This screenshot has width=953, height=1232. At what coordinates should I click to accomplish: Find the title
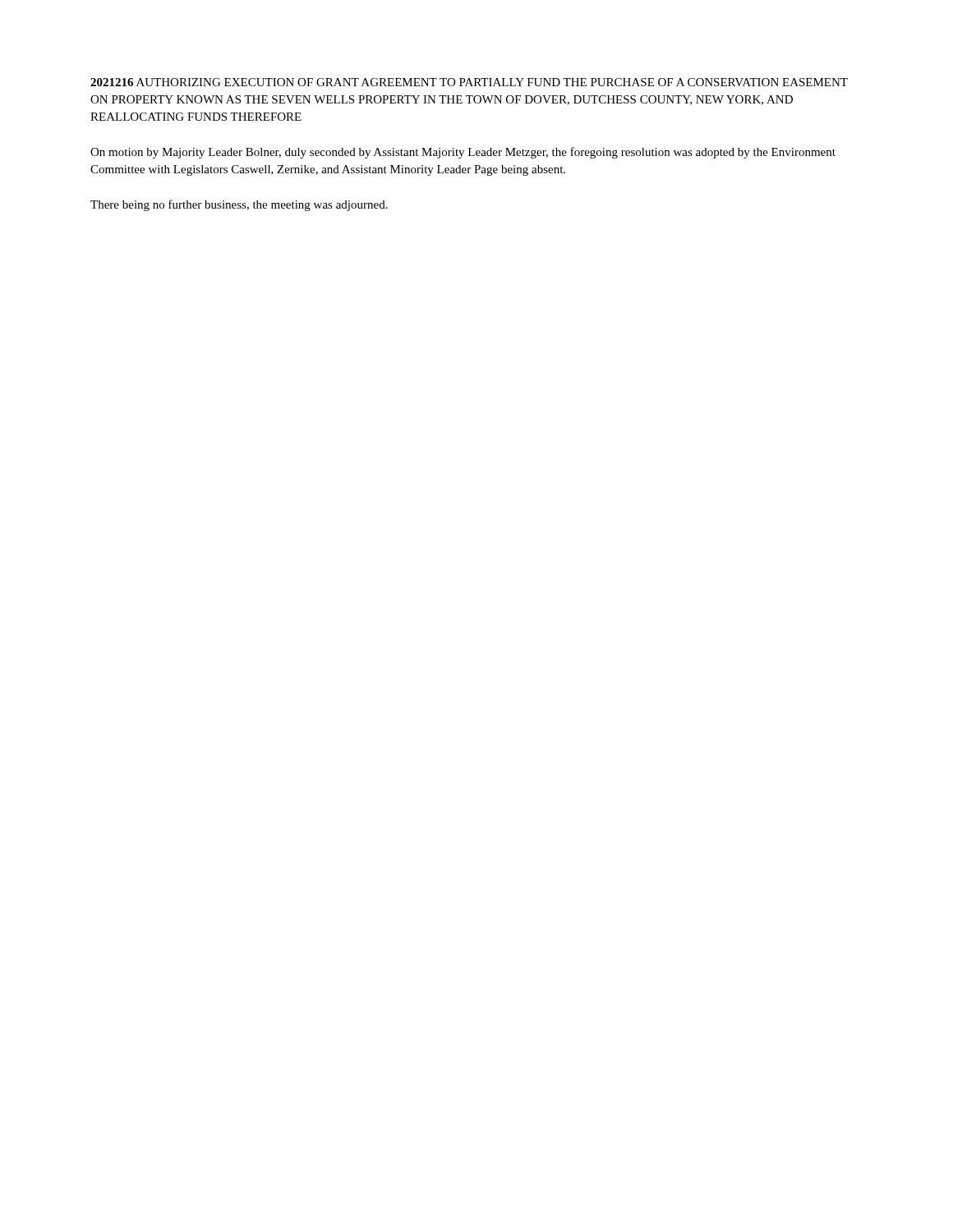[469, 99]
